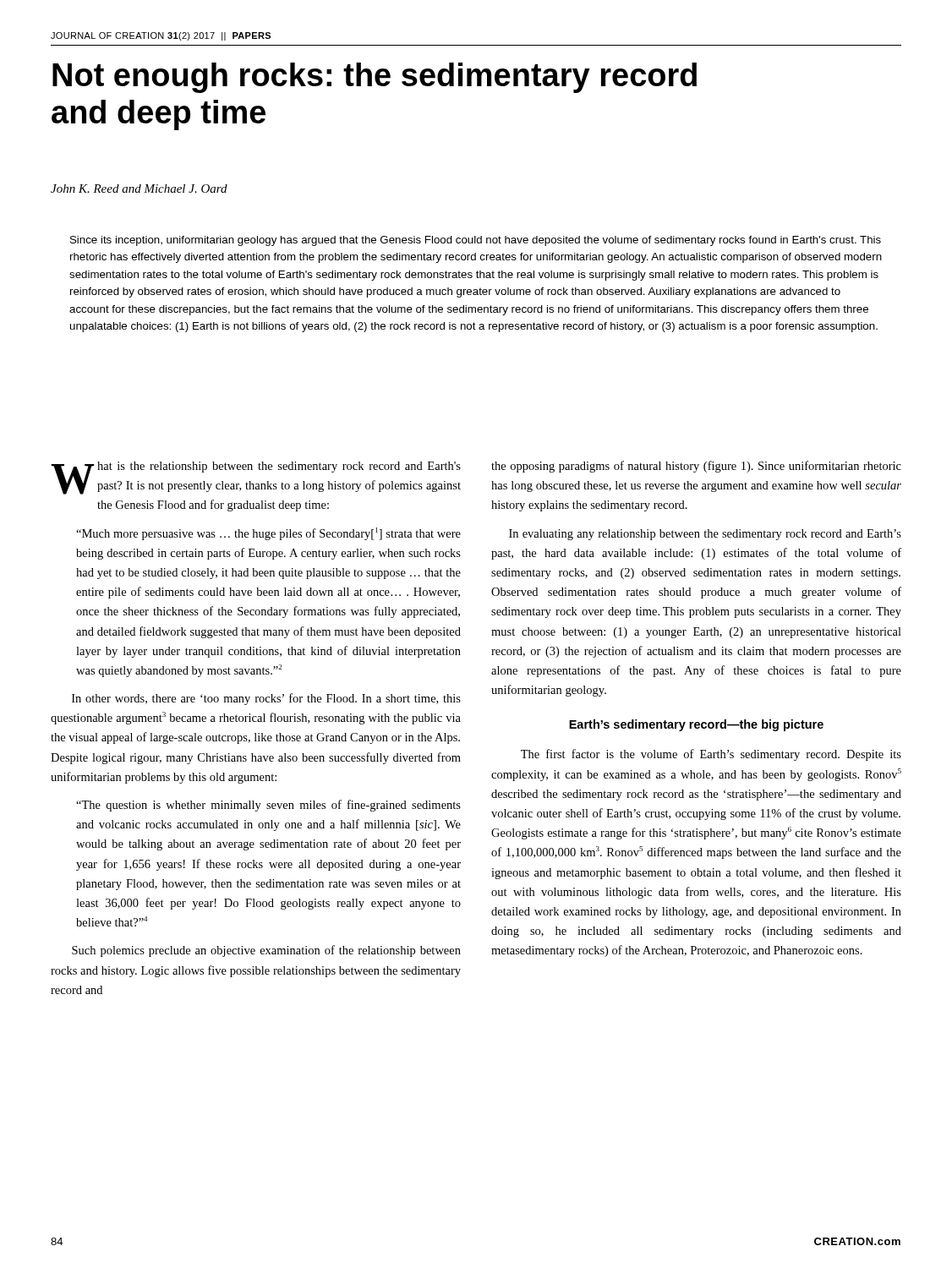
Task: Locate the text starting "Such polemics preclude an"
Action: coord(256,970)
